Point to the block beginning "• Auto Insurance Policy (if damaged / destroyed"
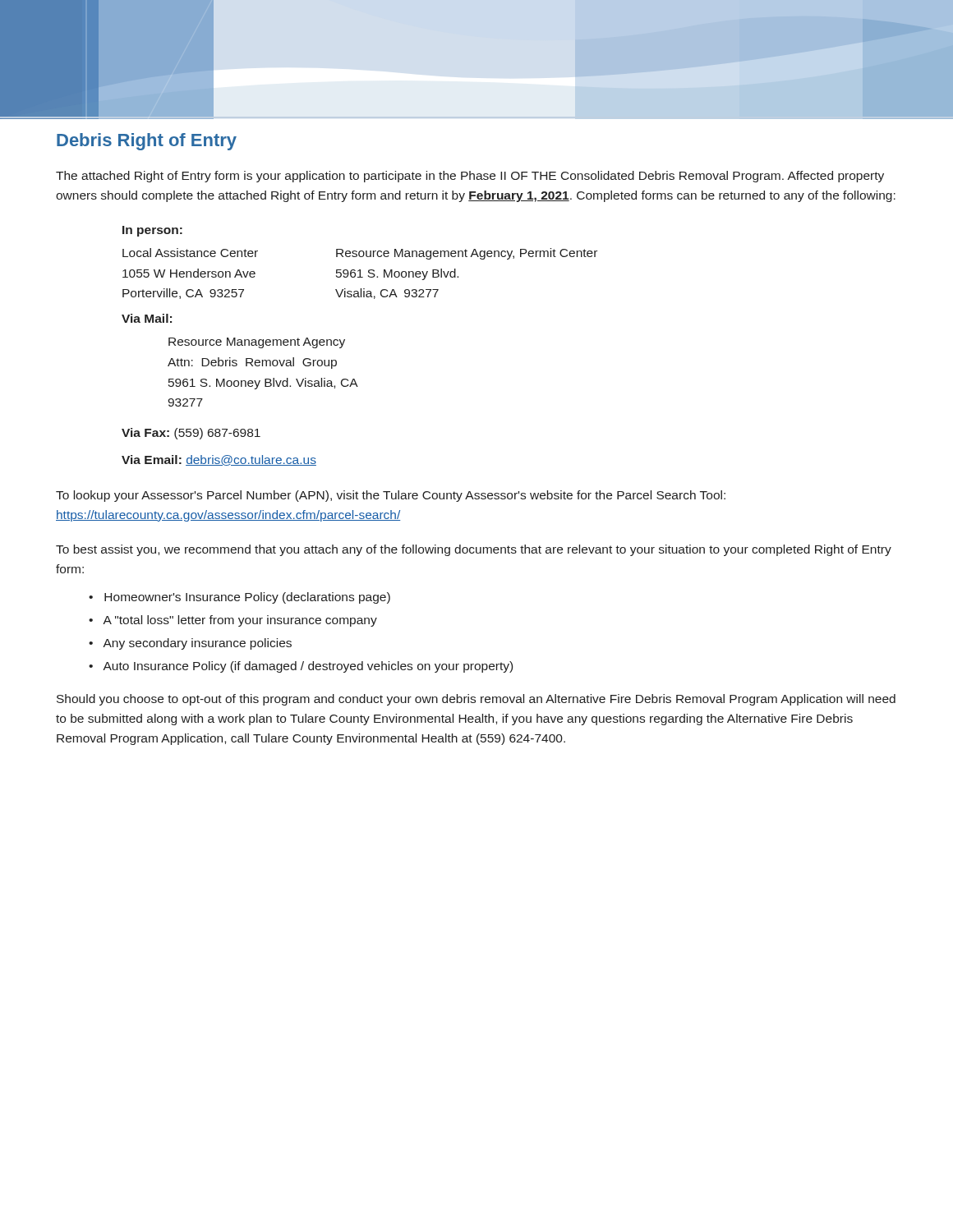This screenshot has width=953, height=1232. pos(301,666)
